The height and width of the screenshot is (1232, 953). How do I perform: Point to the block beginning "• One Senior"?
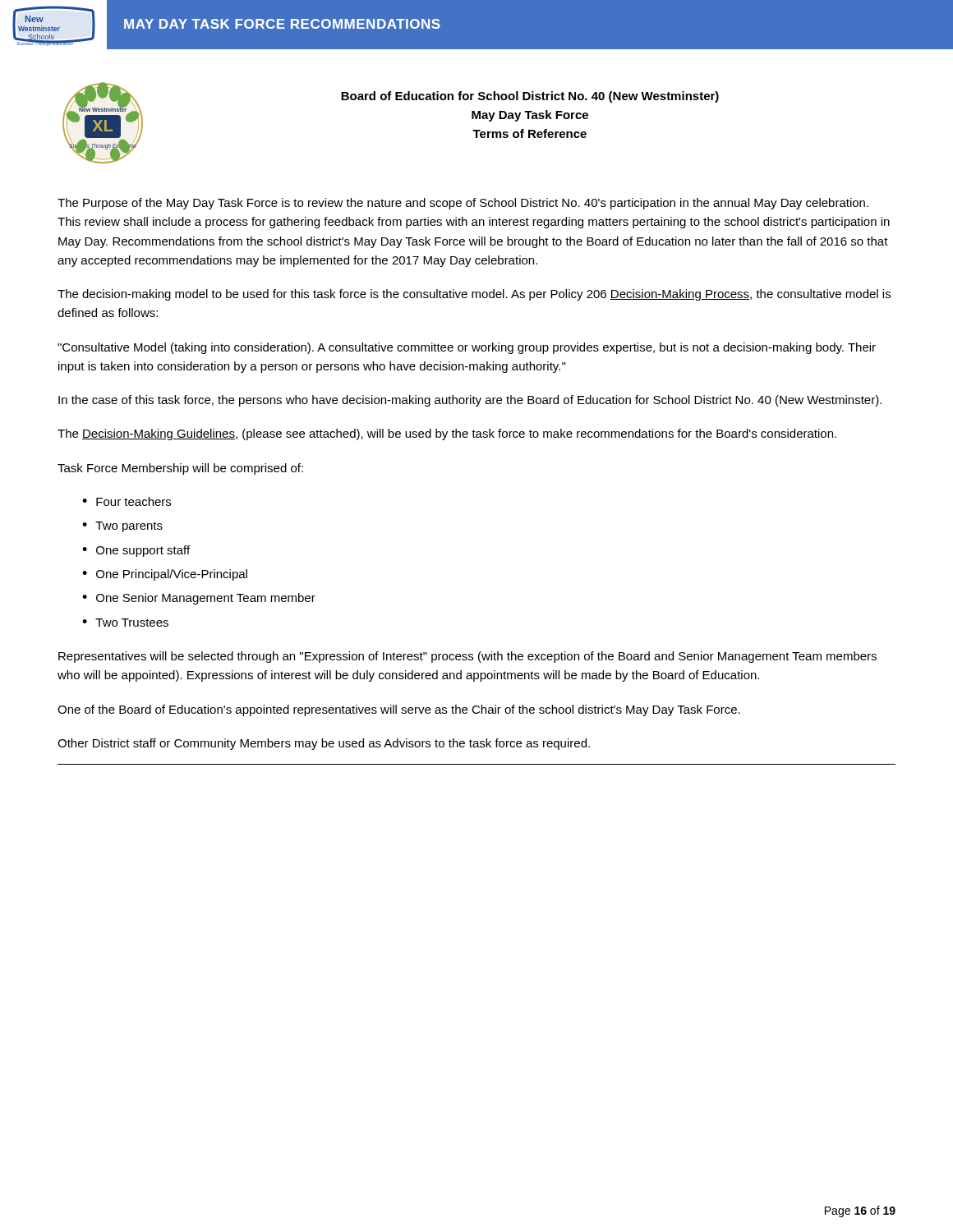pos(199,598)
